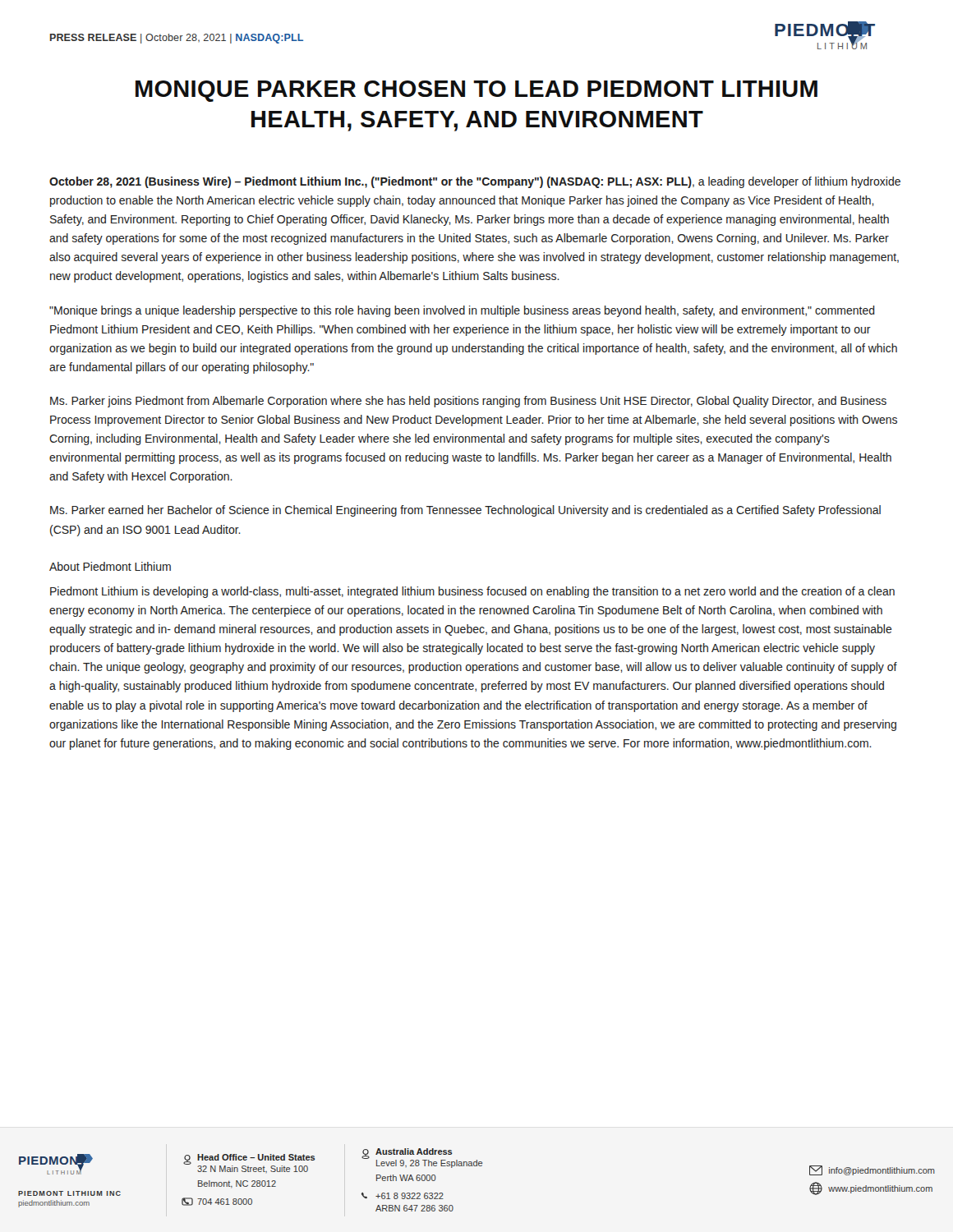The width and height of the screenshot is (953, 1232).
Task: Click on the region starting ""Monique brings a unique"
Action: coord(473,339)
